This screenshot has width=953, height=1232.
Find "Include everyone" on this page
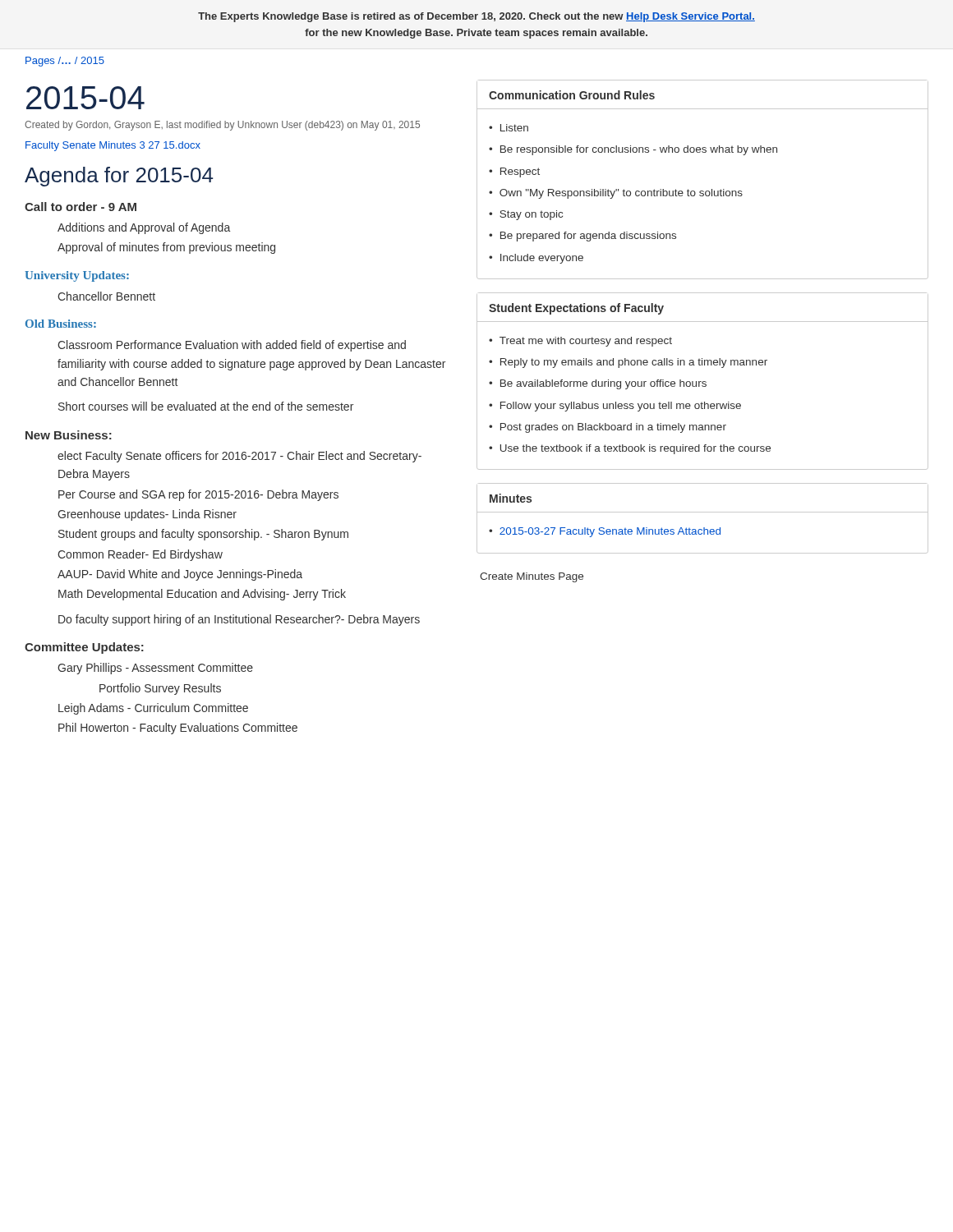coord(542,257)
